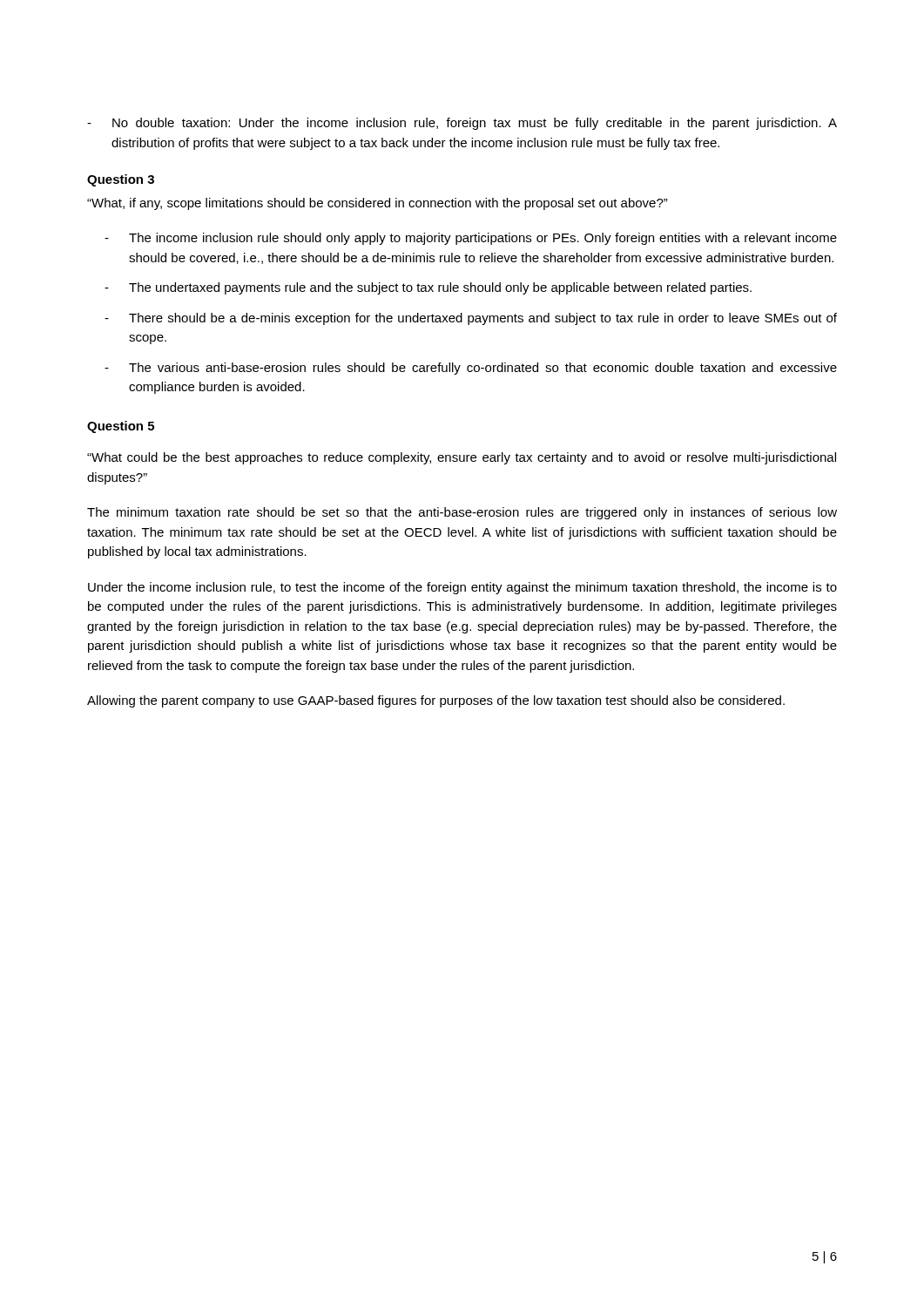Where is the passage that starts "“What, if any, scope limitations should"?
The image size is (924, 1307).
click(x=377, y=202)
